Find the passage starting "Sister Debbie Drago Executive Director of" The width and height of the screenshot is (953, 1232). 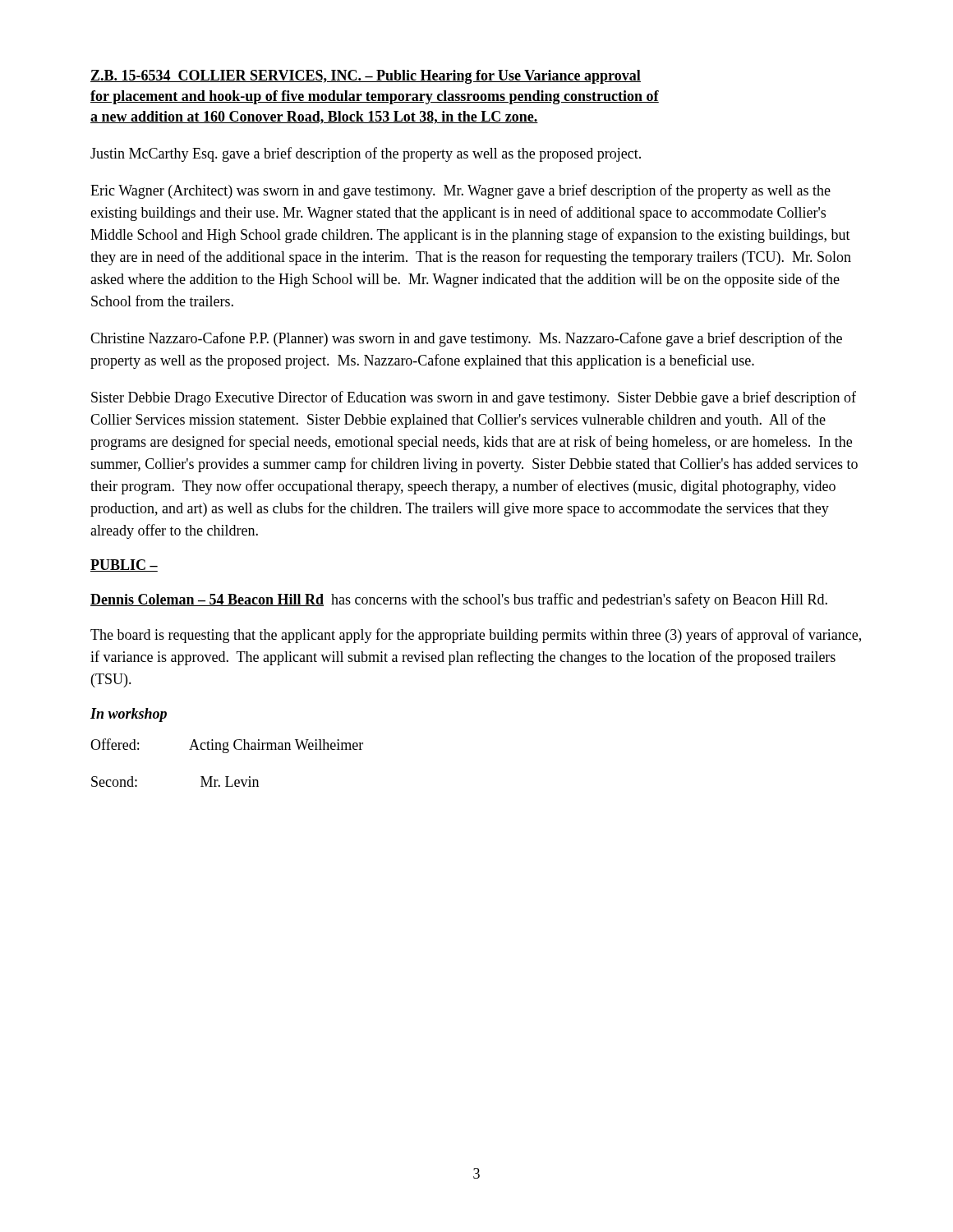[x=476, y=464]
